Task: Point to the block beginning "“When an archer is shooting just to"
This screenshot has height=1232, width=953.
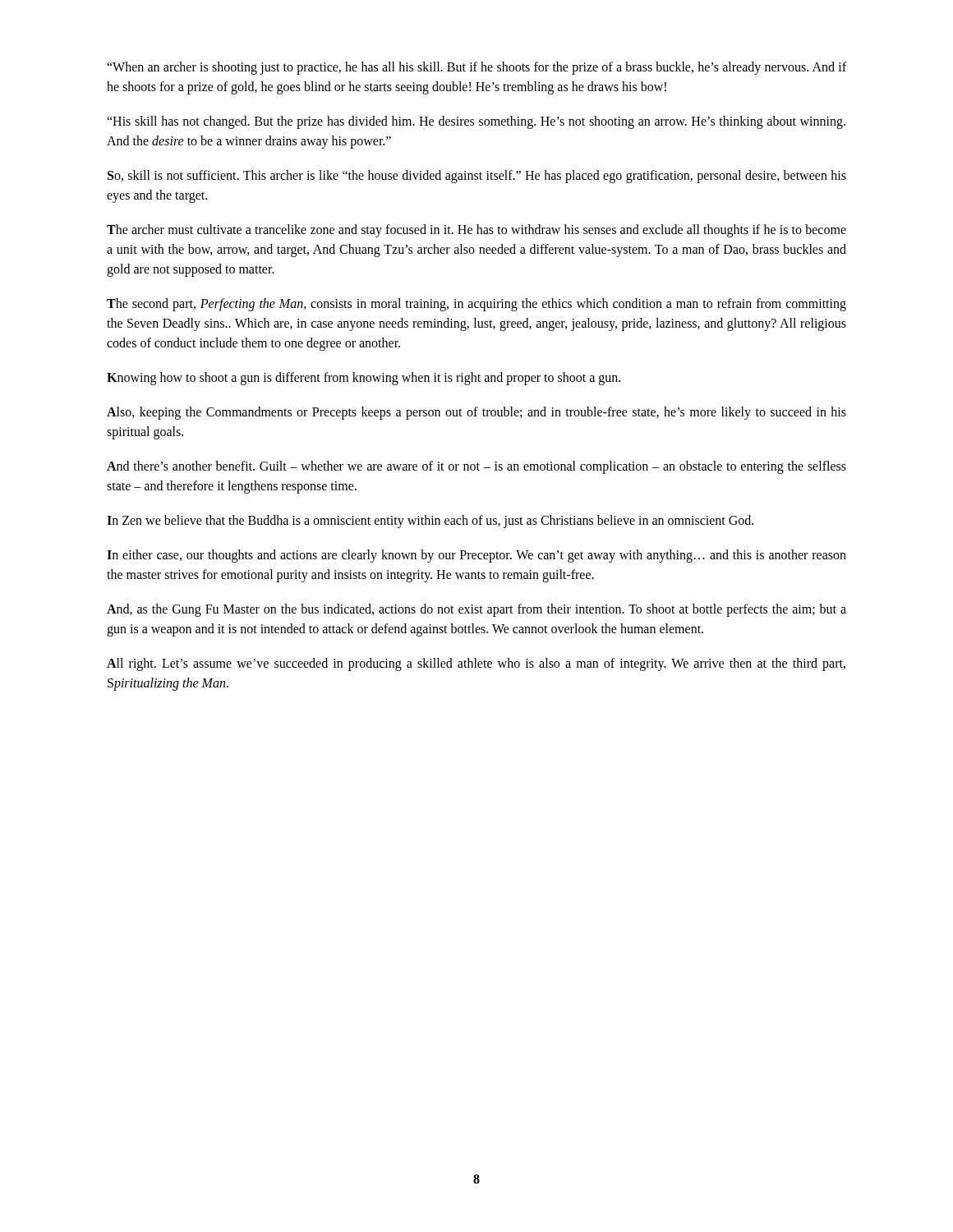Action: click(476, 77)
